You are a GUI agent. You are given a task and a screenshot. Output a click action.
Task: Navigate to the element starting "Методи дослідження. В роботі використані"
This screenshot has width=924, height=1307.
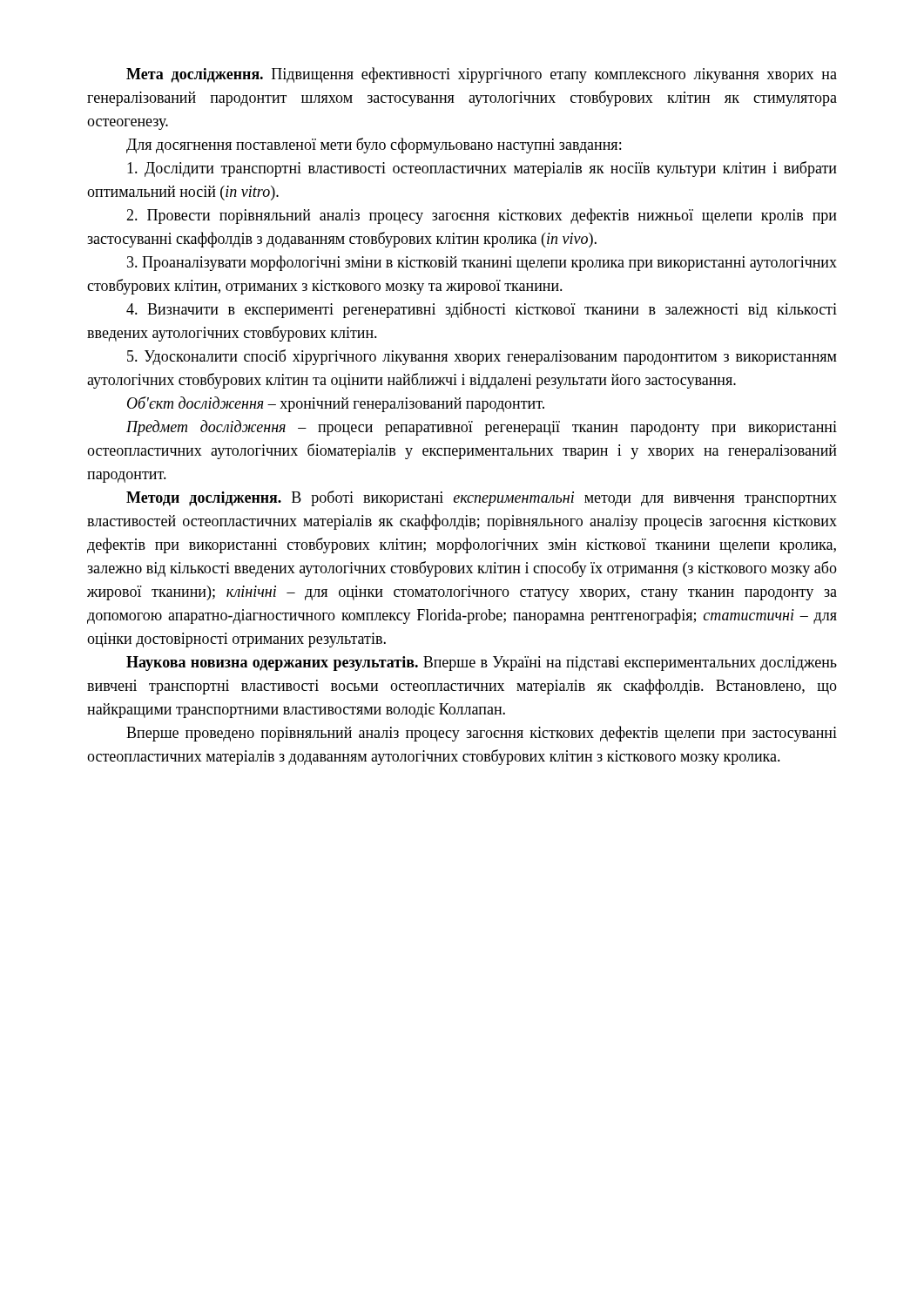click(462, 569)
